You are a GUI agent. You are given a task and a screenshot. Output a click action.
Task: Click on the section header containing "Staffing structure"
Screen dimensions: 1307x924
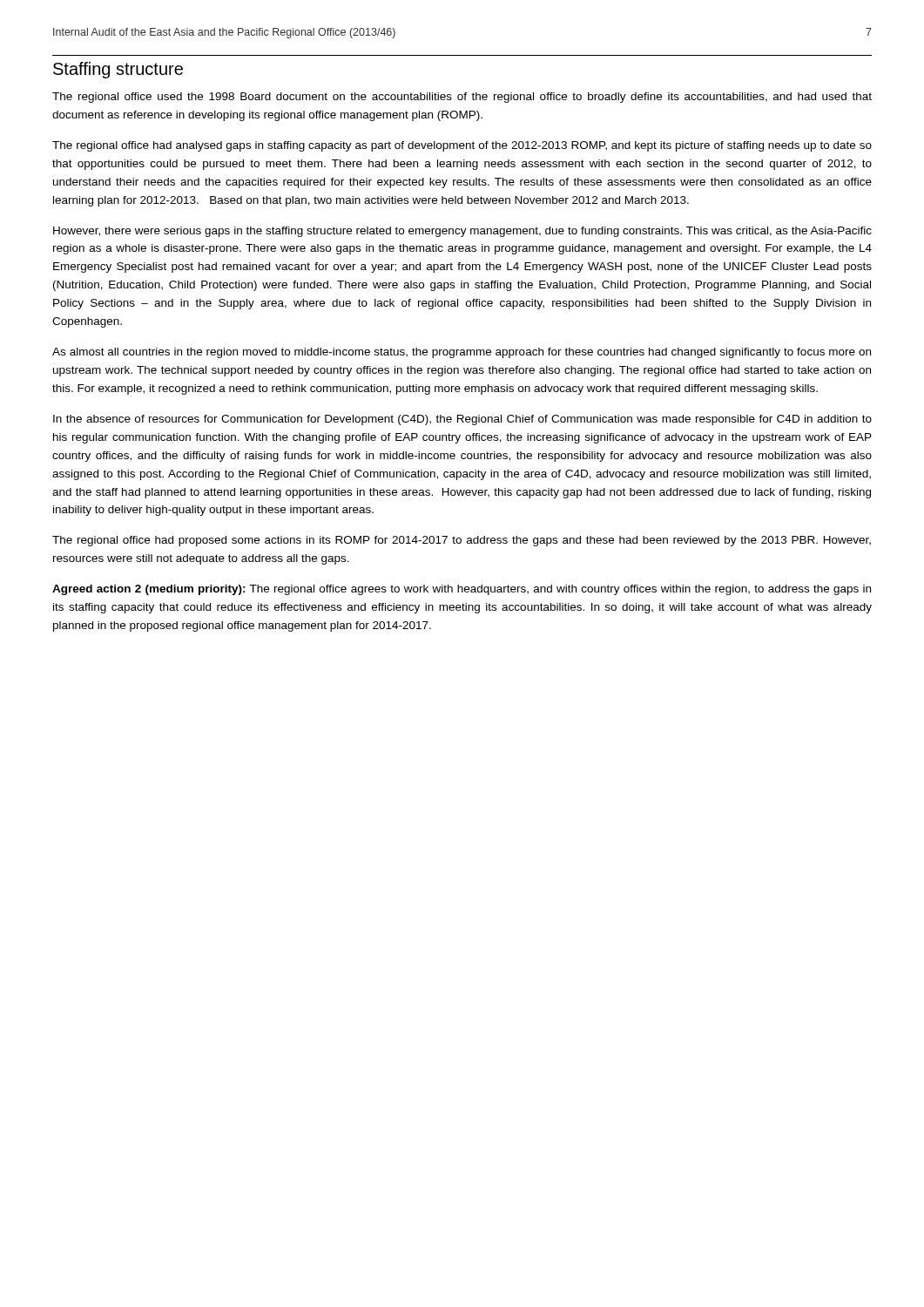click(118, 70)
